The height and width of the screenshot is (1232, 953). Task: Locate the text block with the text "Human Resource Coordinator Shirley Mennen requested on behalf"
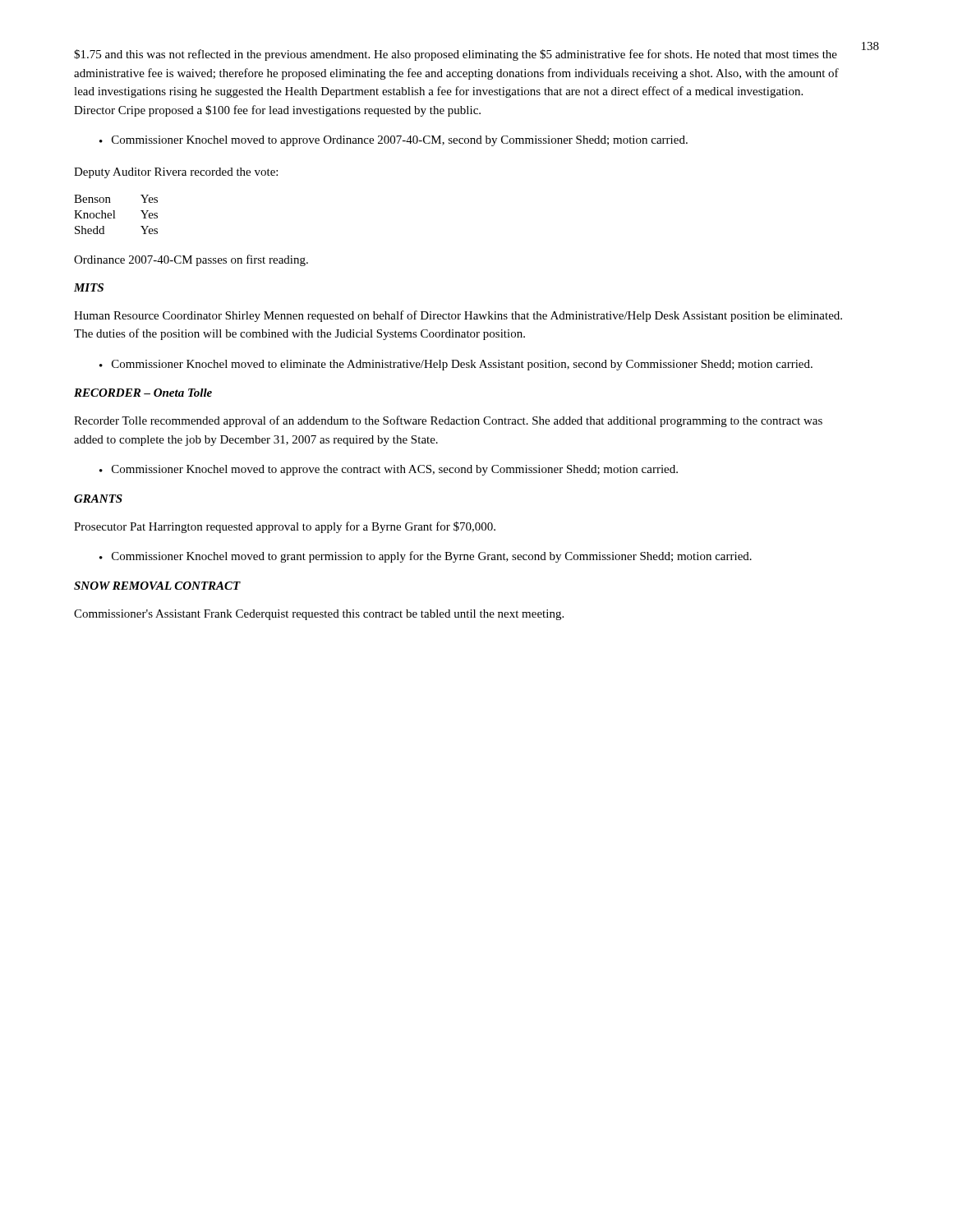[x=458, y=324]
